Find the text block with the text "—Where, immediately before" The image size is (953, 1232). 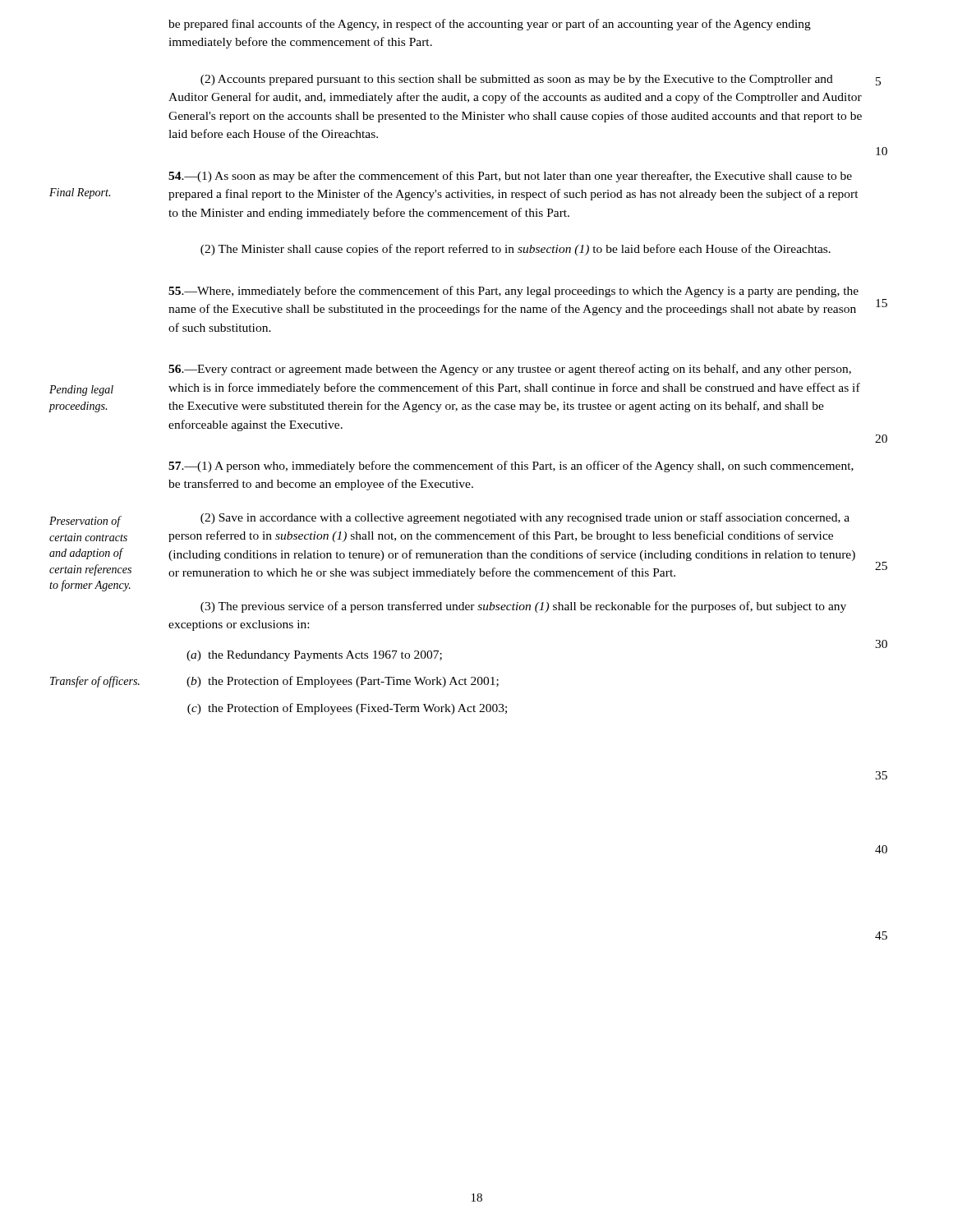pos(518,309)
